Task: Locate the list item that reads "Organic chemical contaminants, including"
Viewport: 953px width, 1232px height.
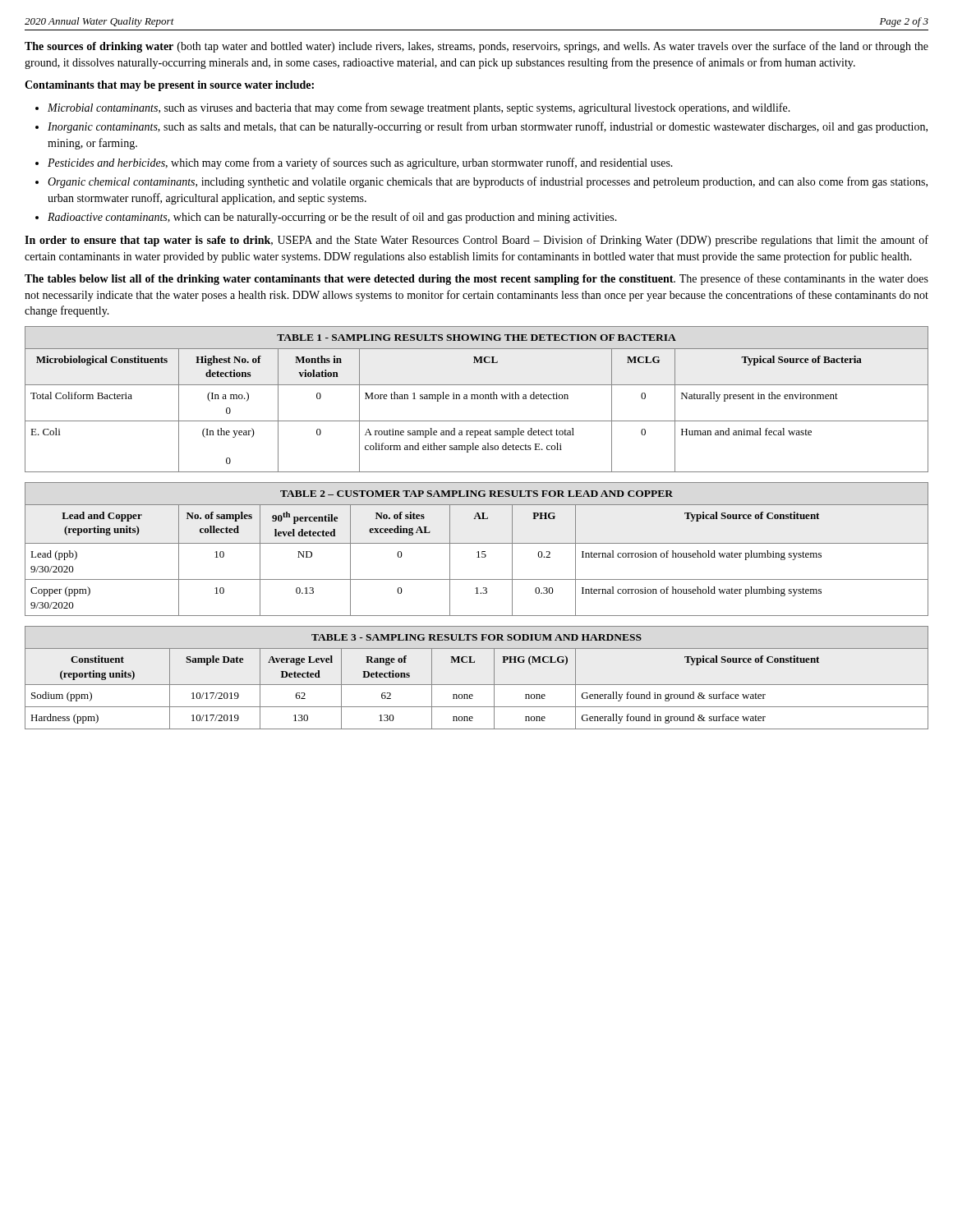Action: [x=488, y=190]
